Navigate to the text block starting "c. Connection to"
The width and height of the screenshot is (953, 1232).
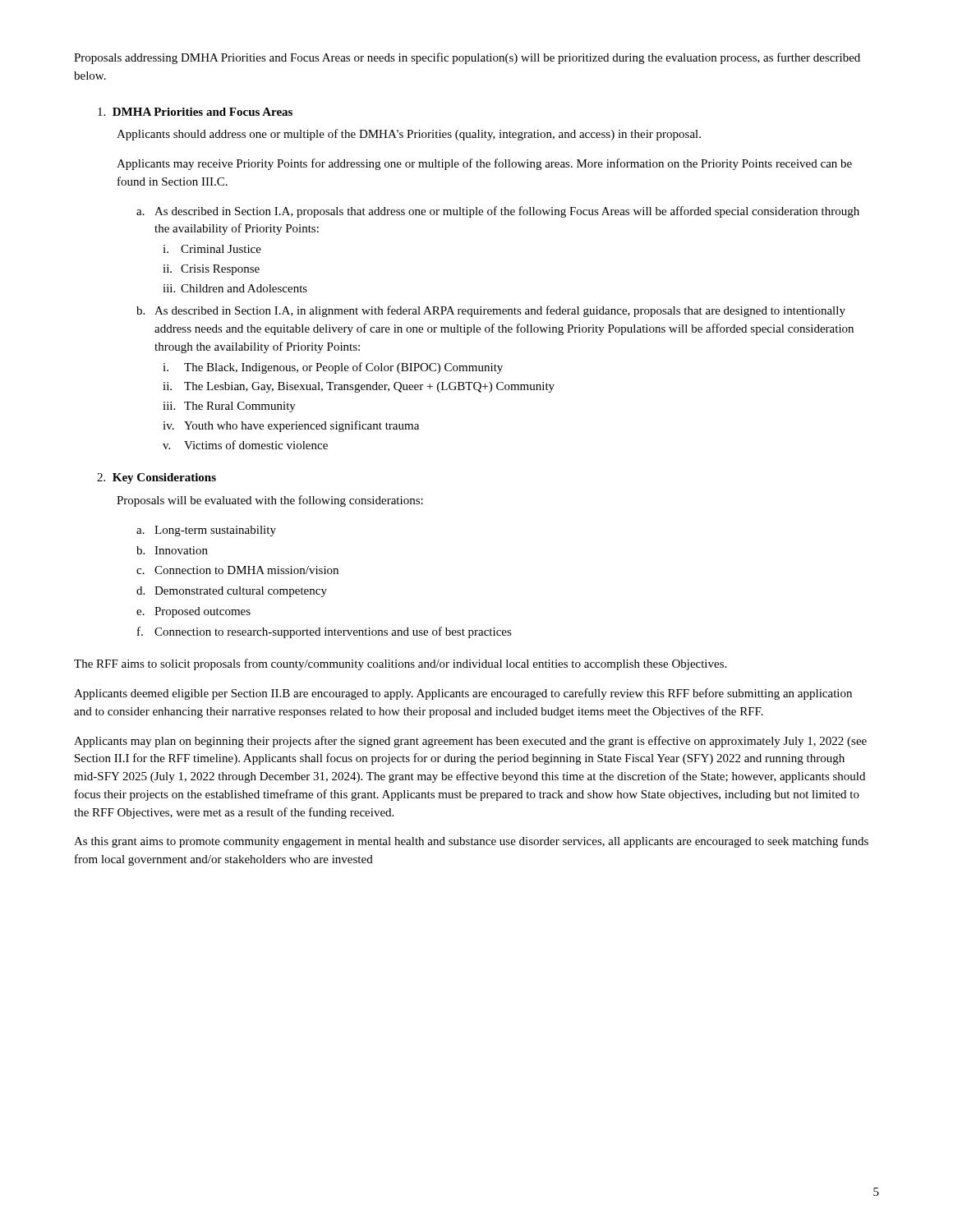(238, 571)
